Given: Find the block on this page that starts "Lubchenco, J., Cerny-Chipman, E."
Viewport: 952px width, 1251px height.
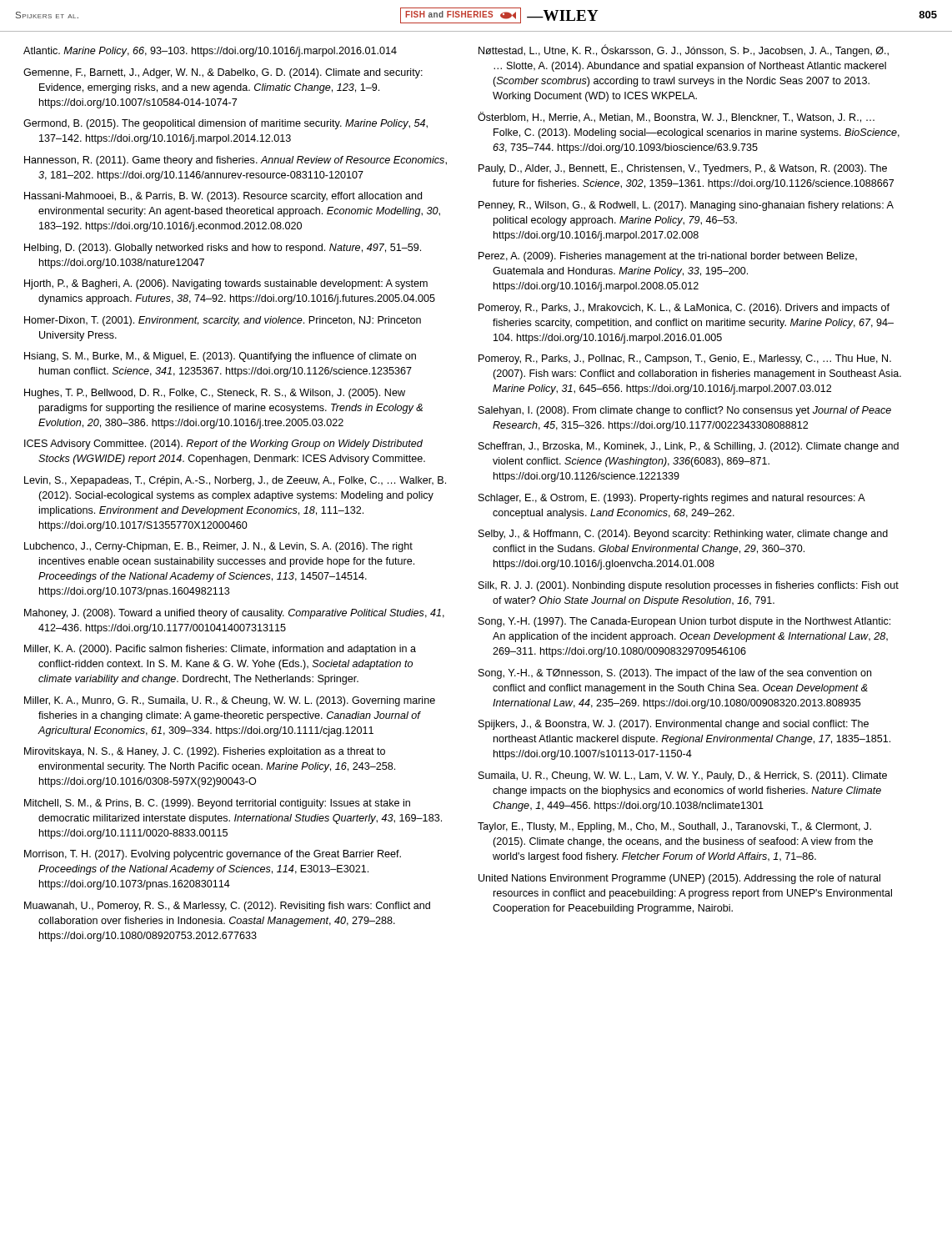Looking at the screenshot, I should coord(219,569).
